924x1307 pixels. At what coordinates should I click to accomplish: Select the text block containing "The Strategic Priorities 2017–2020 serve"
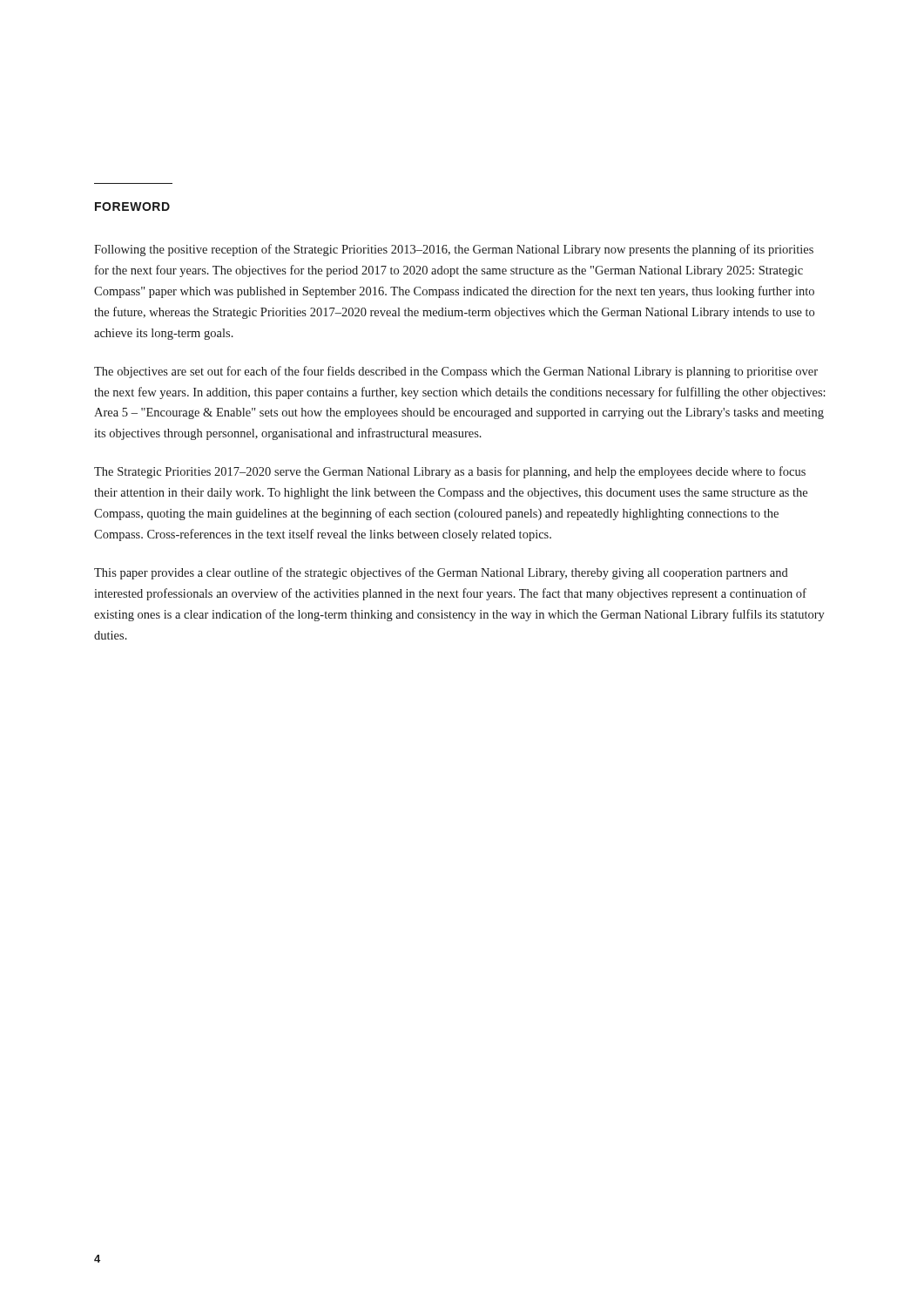(451, 503)
